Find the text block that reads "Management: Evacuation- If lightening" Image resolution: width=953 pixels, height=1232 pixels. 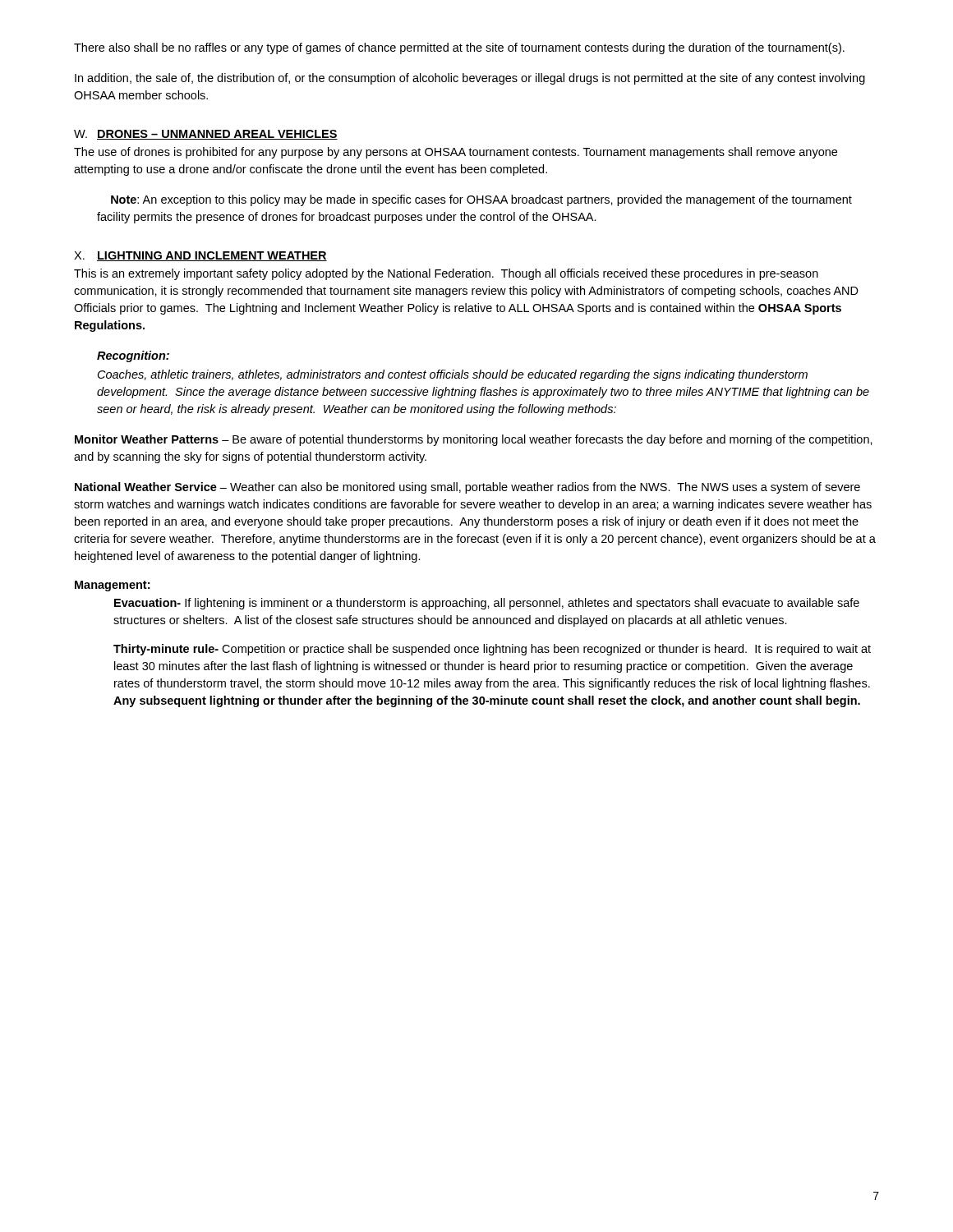pyautogui.click(x=476, y=644)
